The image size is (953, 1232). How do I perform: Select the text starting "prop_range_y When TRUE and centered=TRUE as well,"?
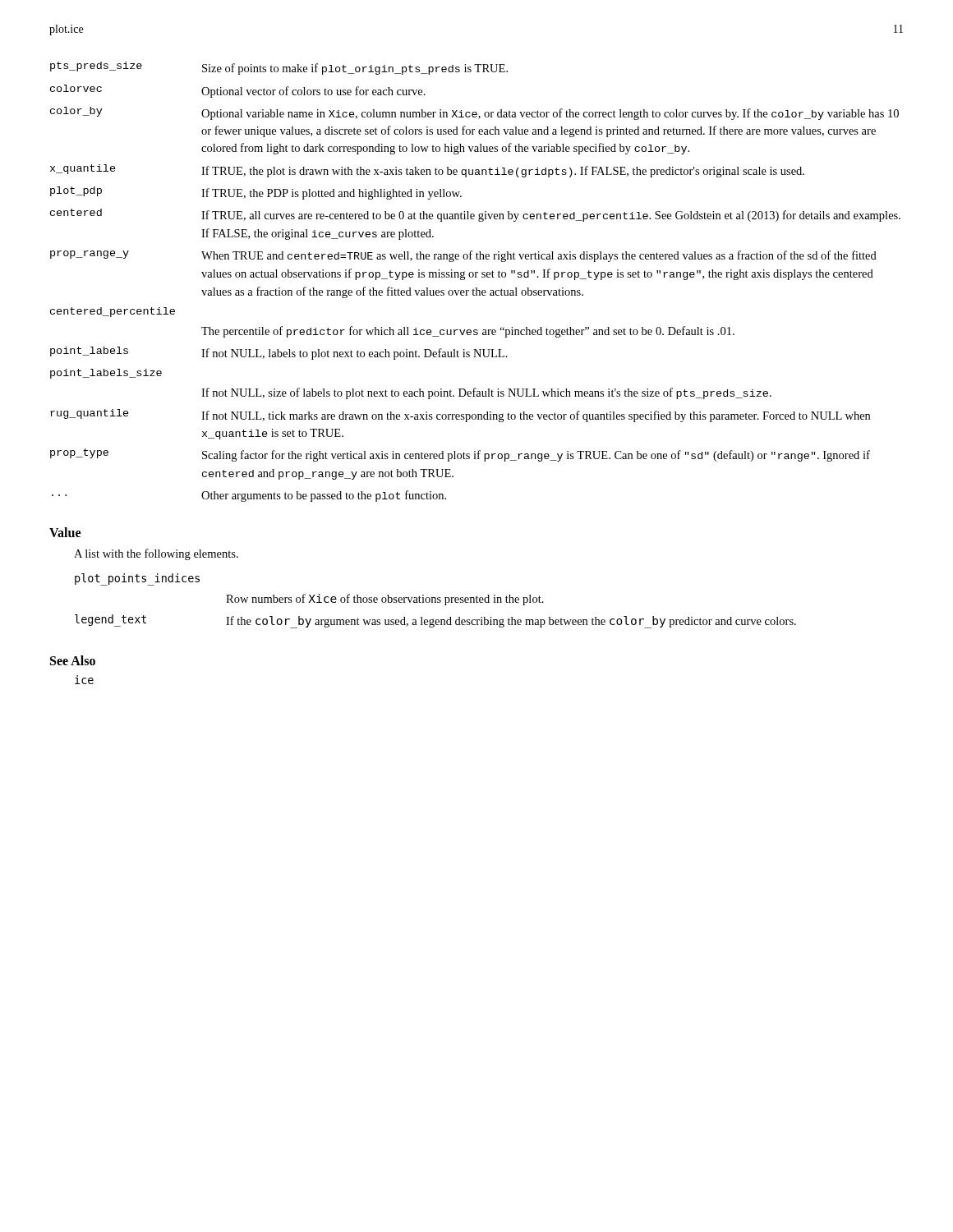pyautogui.click(x=476, y=274)
